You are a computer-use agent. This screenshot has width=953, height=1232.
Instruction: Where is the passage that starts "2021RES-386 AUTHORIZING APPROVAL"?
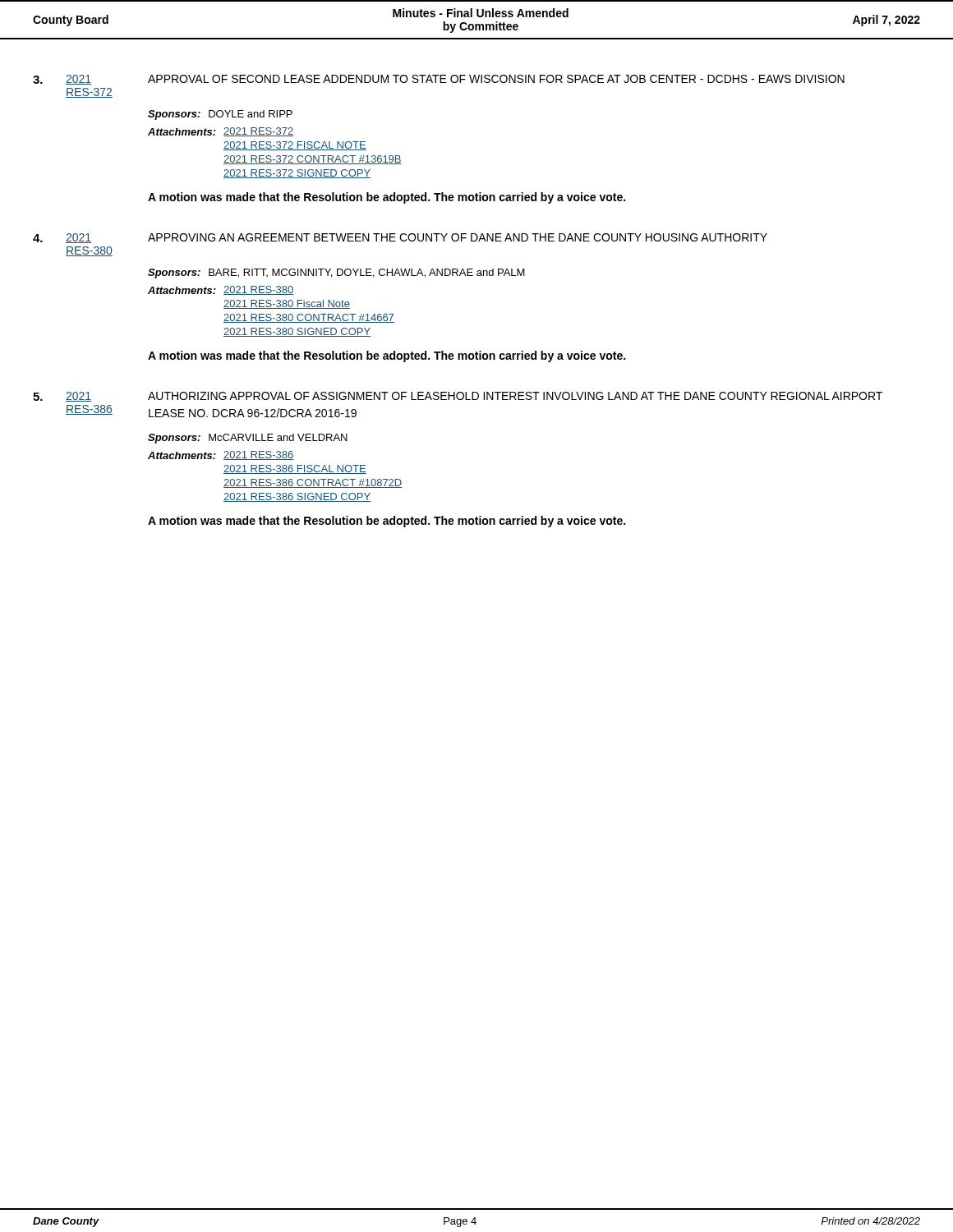[x=476, y=405]
